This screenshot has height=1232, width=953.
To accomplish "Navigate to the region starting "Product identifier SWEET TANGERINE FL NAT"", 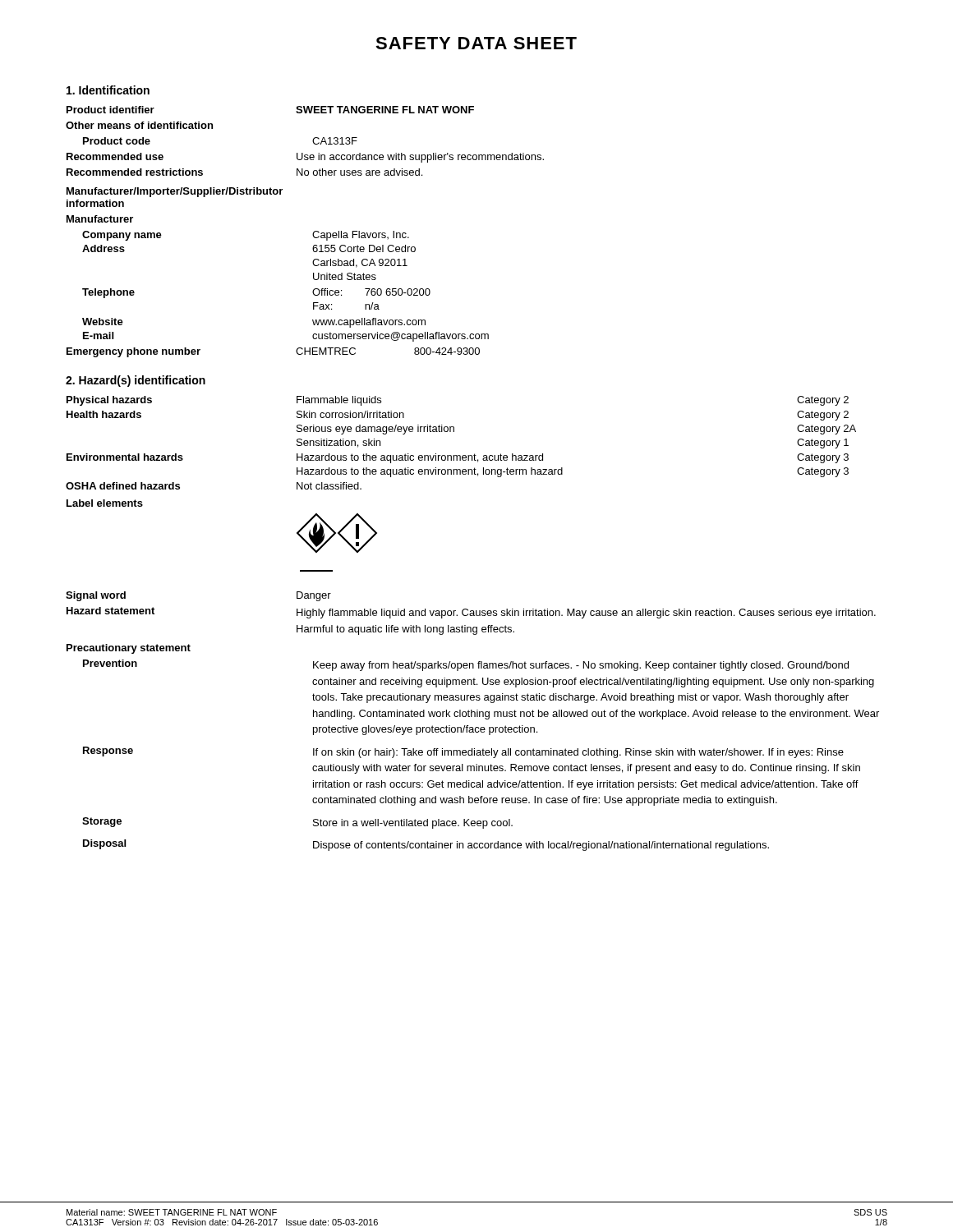I will [104, 110].
